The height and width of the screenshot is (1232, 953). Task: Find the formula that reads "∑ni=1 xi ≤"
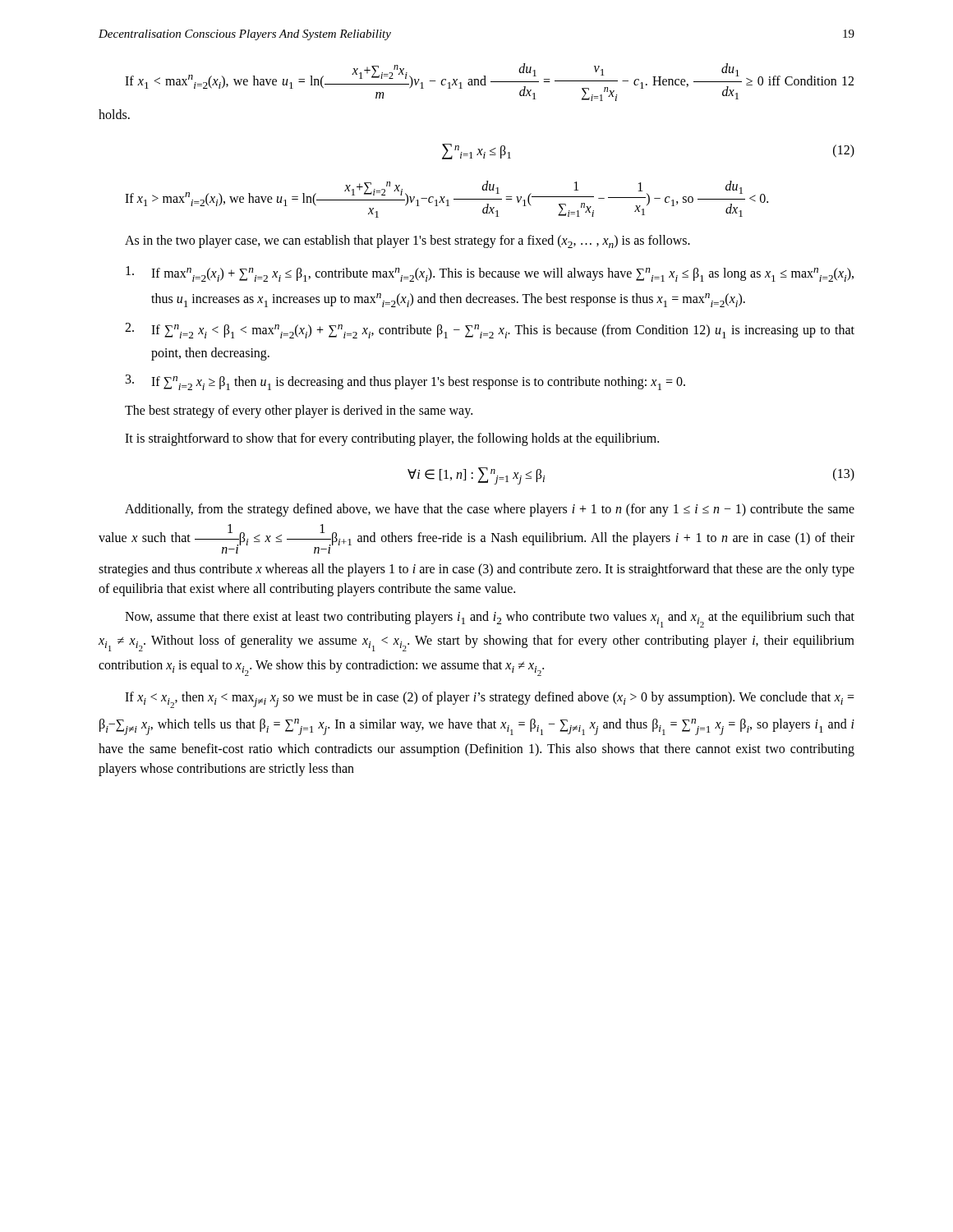[481, 151]
